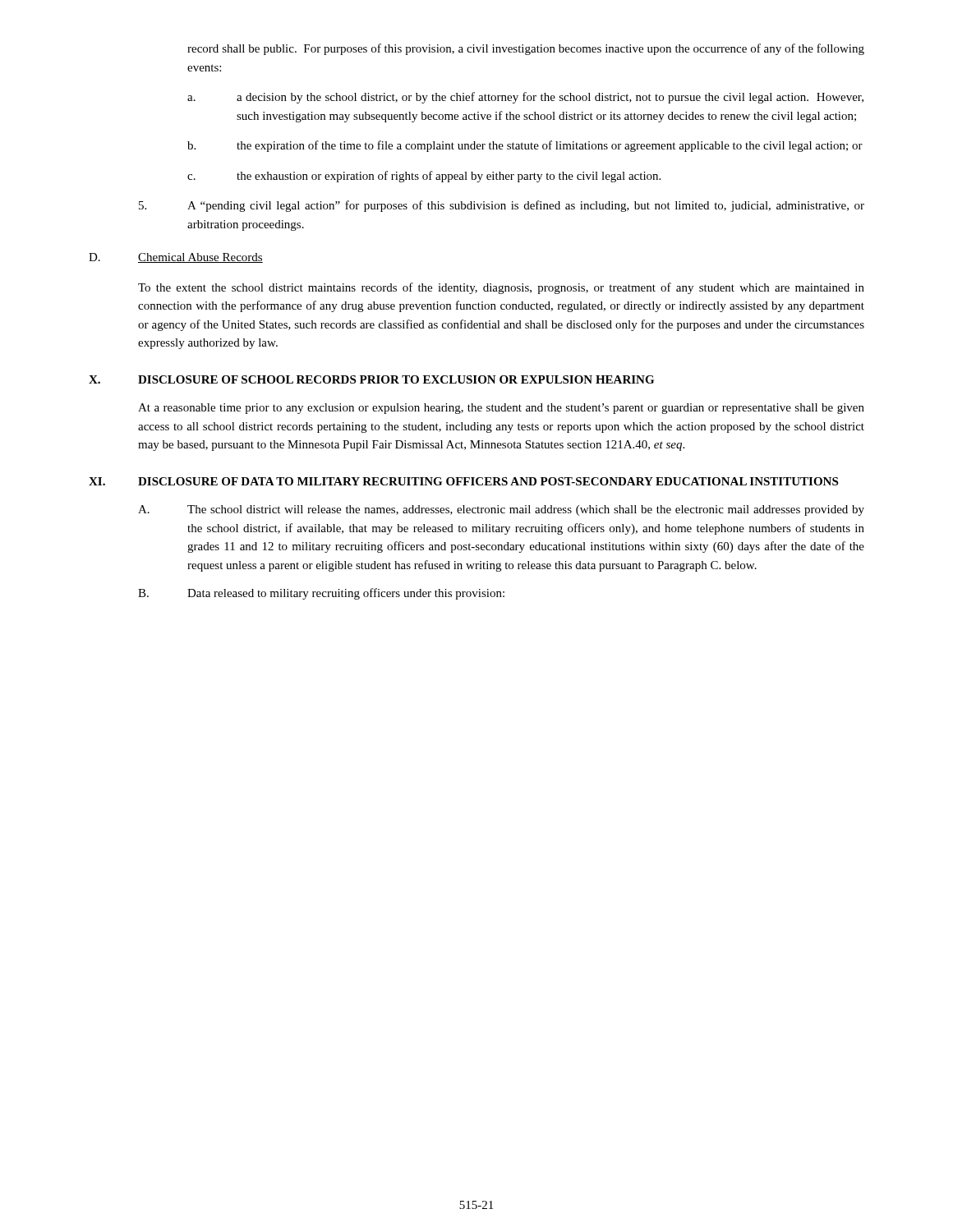Find the block on this page that starts "record shall be"

(526, 58)
